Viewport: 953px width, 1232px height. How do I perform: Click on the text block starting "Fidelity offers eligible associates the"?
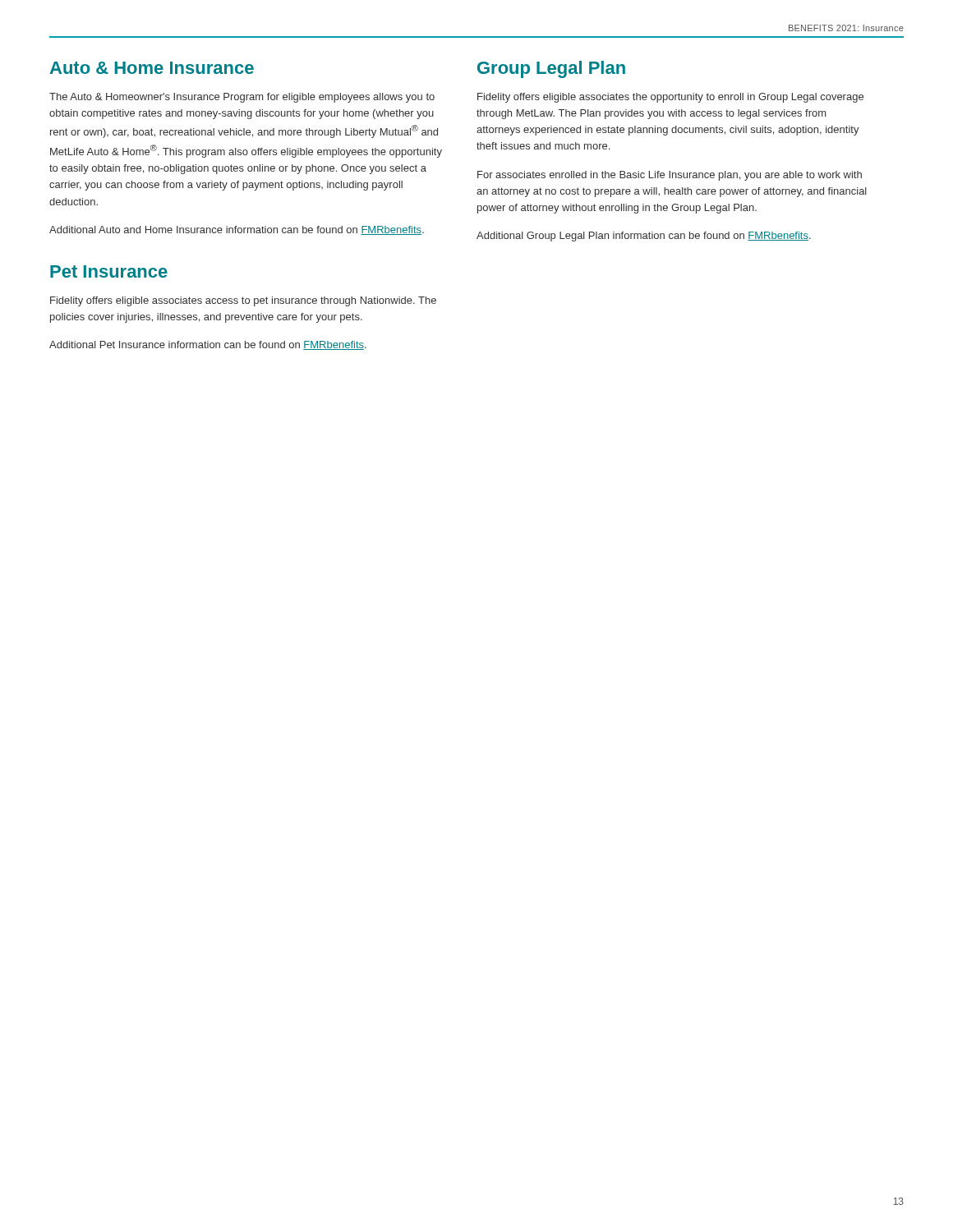coord(670,121)
